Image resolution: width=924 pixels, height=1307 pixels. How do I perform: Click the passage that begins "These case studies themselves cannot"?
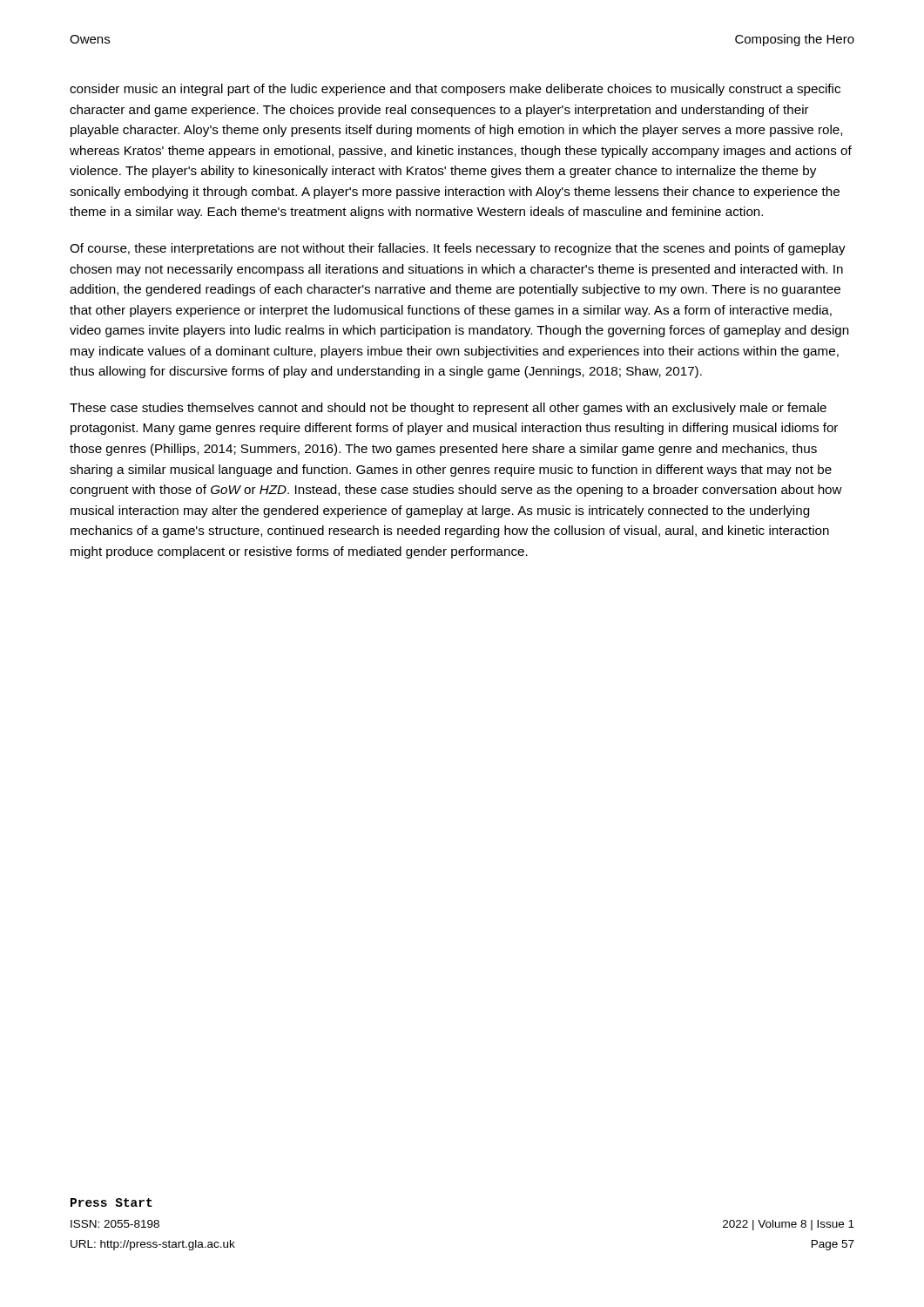(456, 479)
